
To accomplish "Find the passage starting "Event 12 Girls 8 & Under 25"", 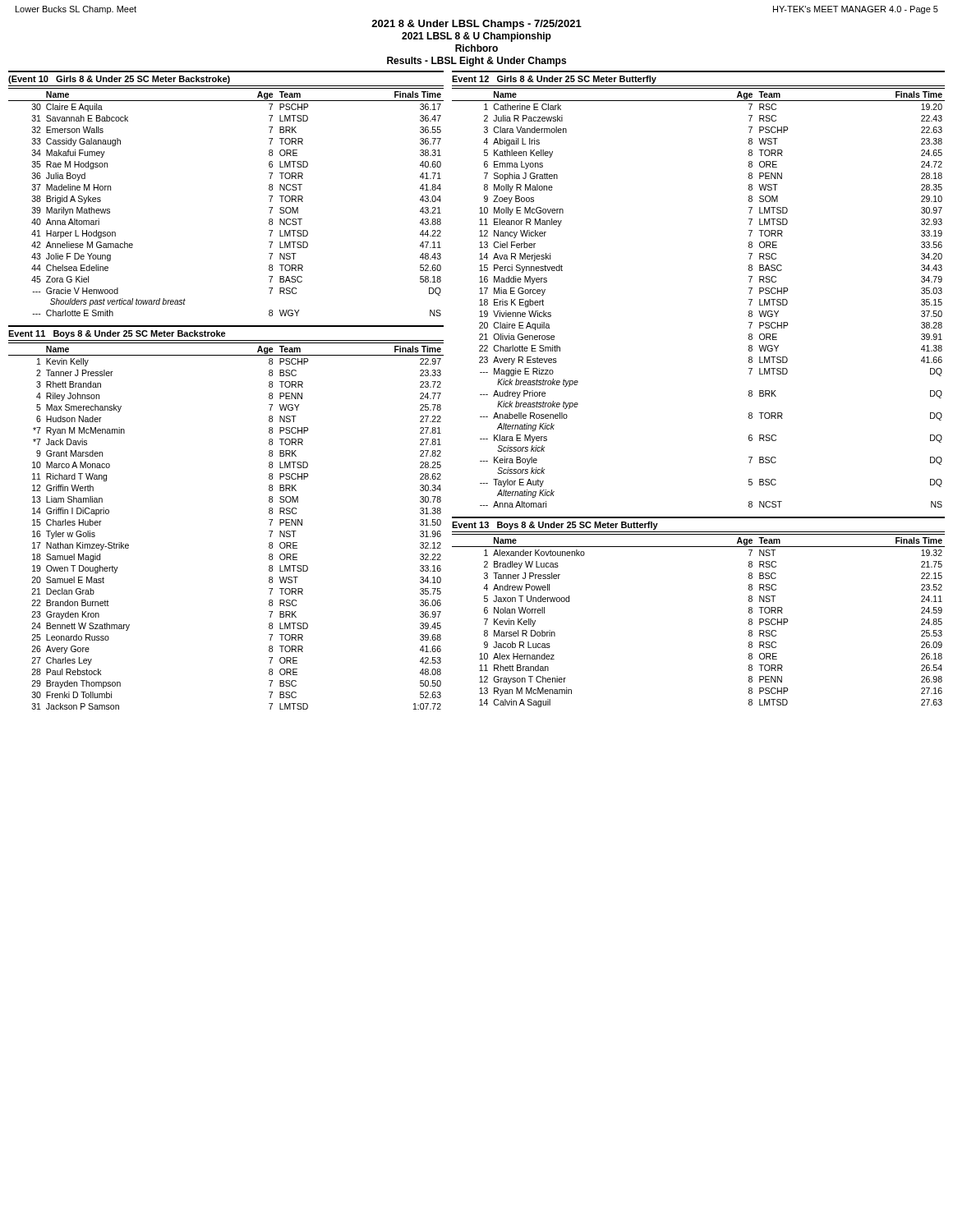I will pos(554,79).
